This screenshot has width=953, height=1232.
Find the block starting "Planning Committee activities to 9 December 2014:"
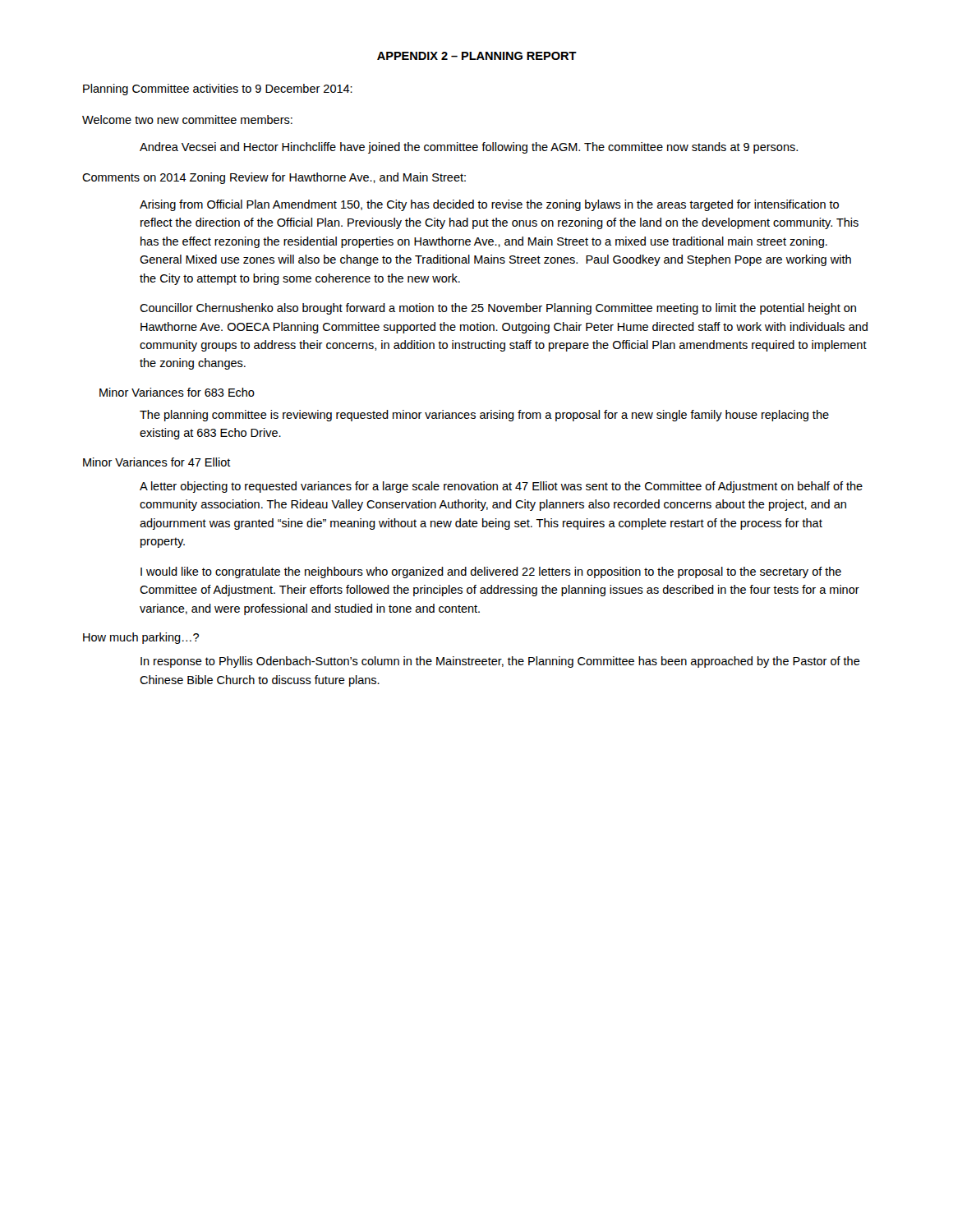pyautogui.click(x=218, y=89)
